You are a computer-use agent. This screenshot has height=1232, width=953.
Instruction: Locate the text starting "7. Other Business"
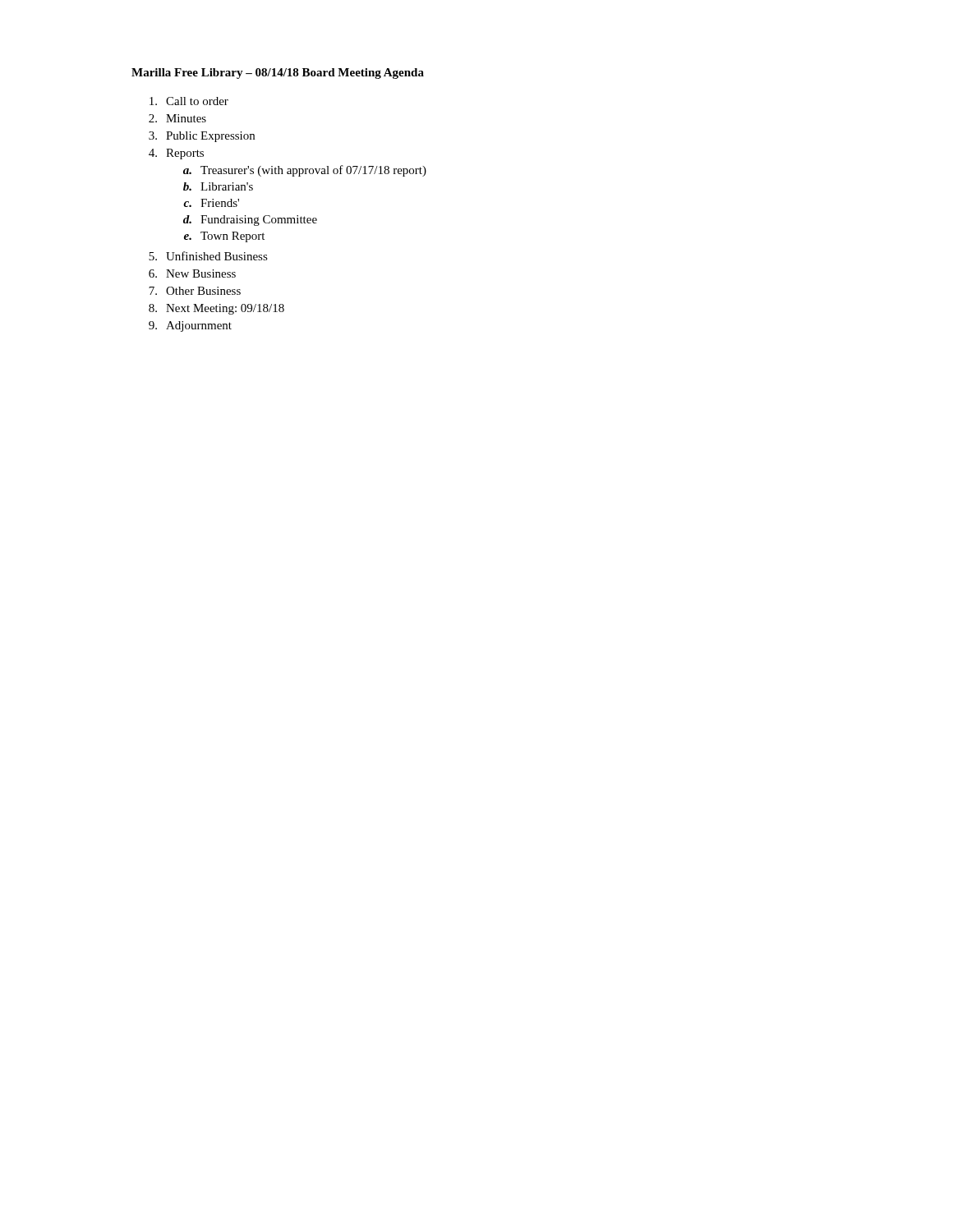pos(186,291)
